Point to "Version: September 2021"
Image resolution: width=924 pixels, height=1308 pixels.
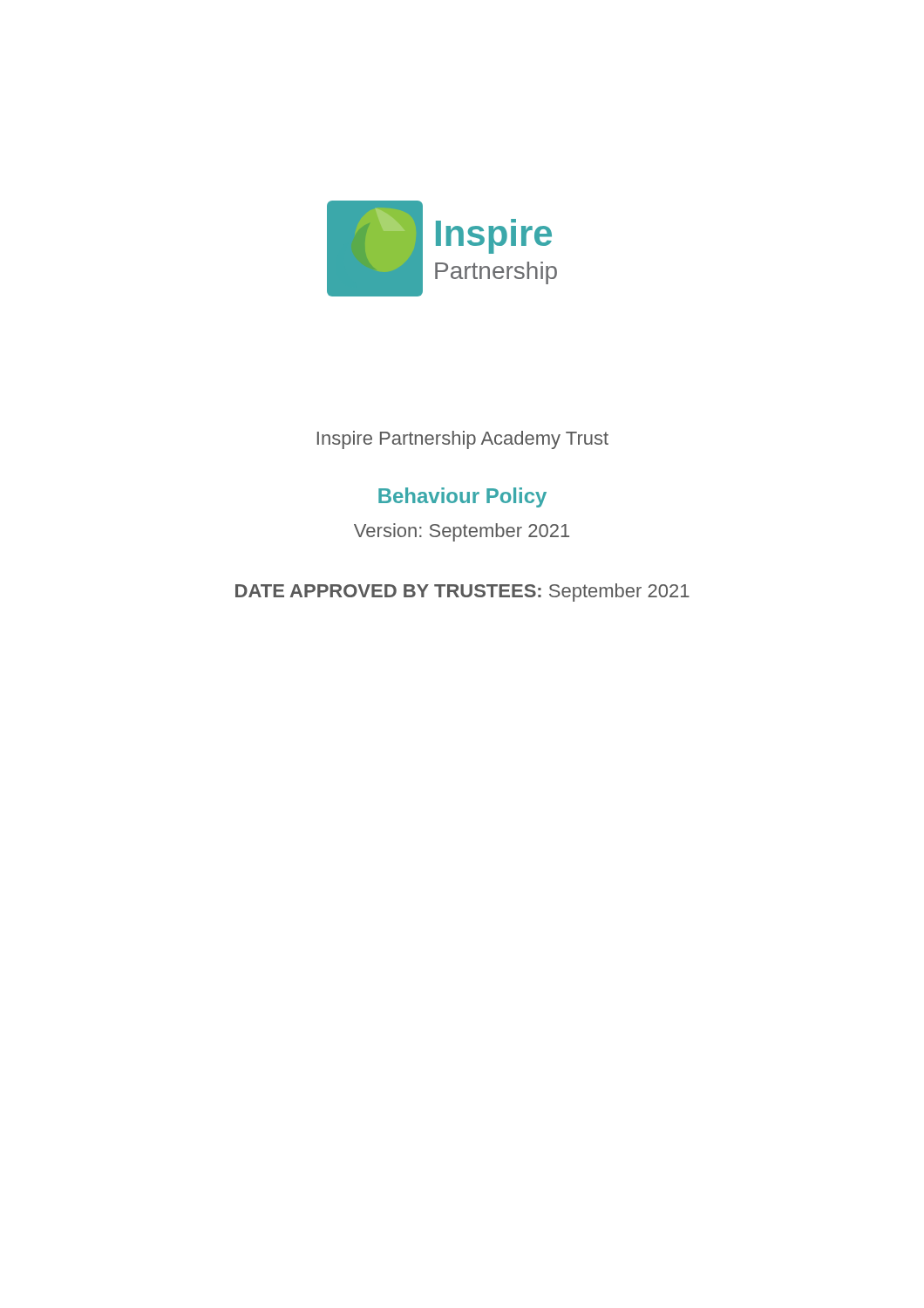coord(462,531)
